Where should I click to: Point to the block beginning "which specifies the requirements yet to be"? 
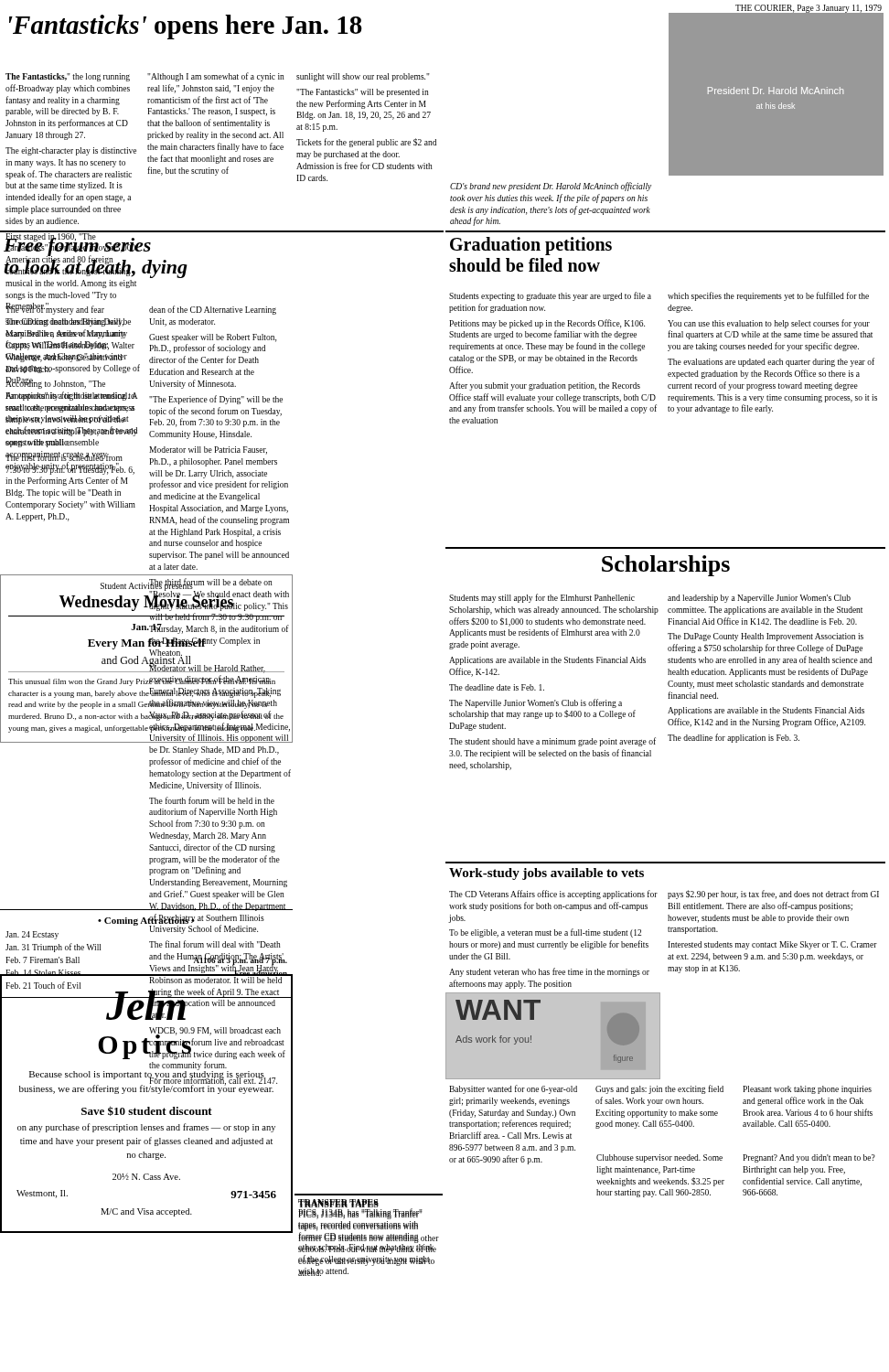tap(774, 353)
